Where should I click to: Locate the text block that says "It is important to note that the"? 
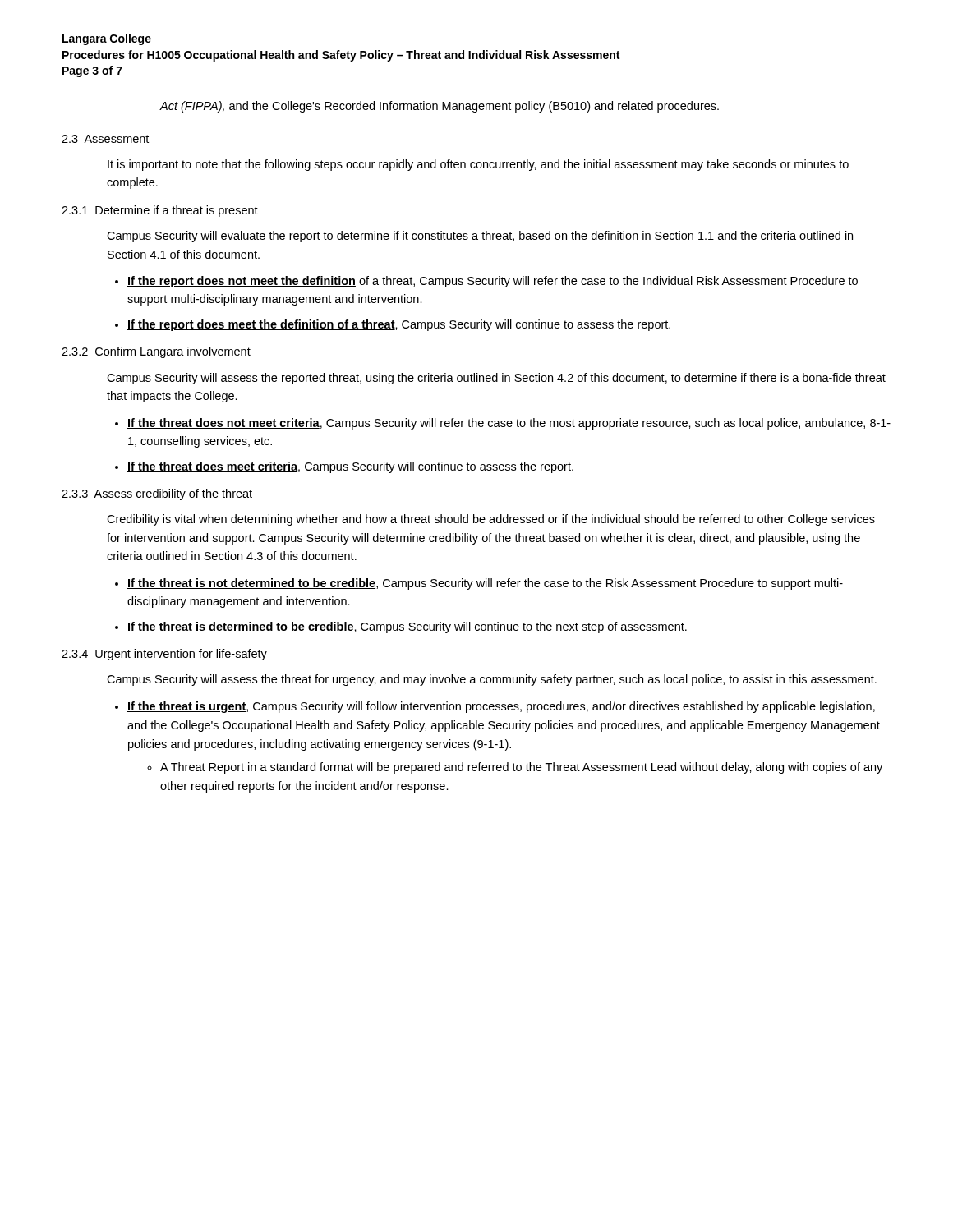[x=478, y=173]
